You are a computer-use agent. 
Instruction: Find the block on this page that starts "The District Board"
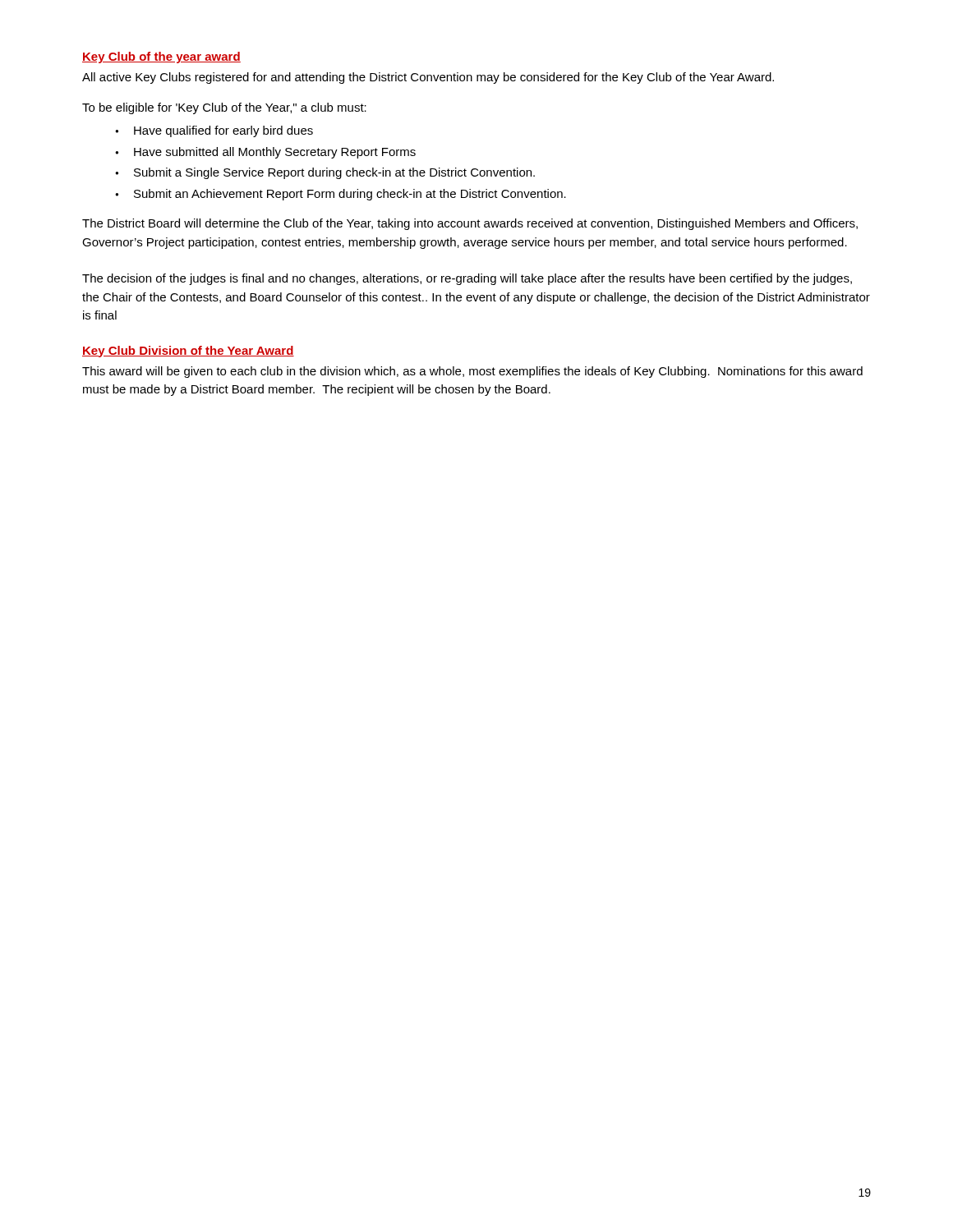470,232
